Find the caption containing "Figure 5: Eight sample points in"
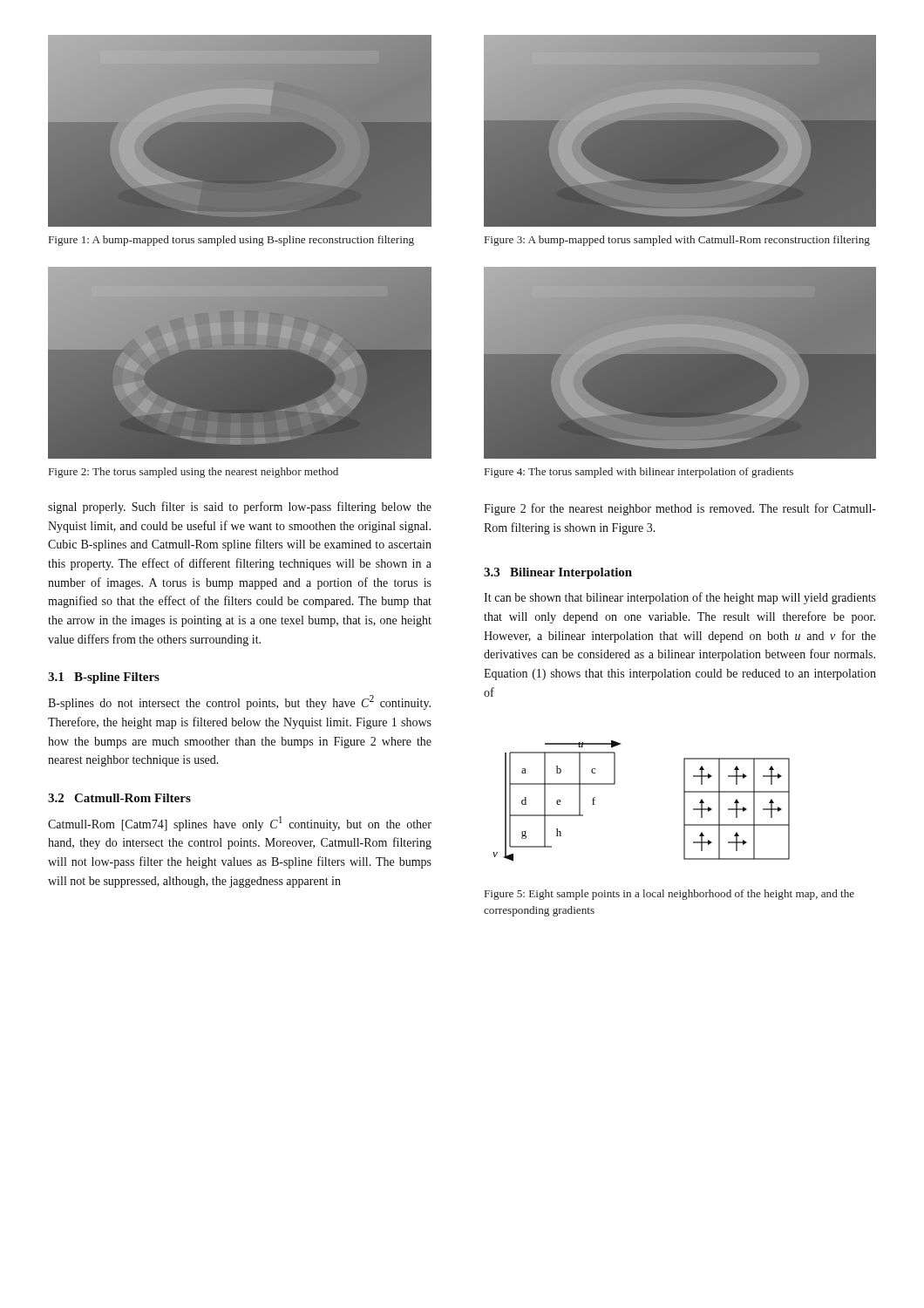Screen dimensions: 1308x924 669,902
